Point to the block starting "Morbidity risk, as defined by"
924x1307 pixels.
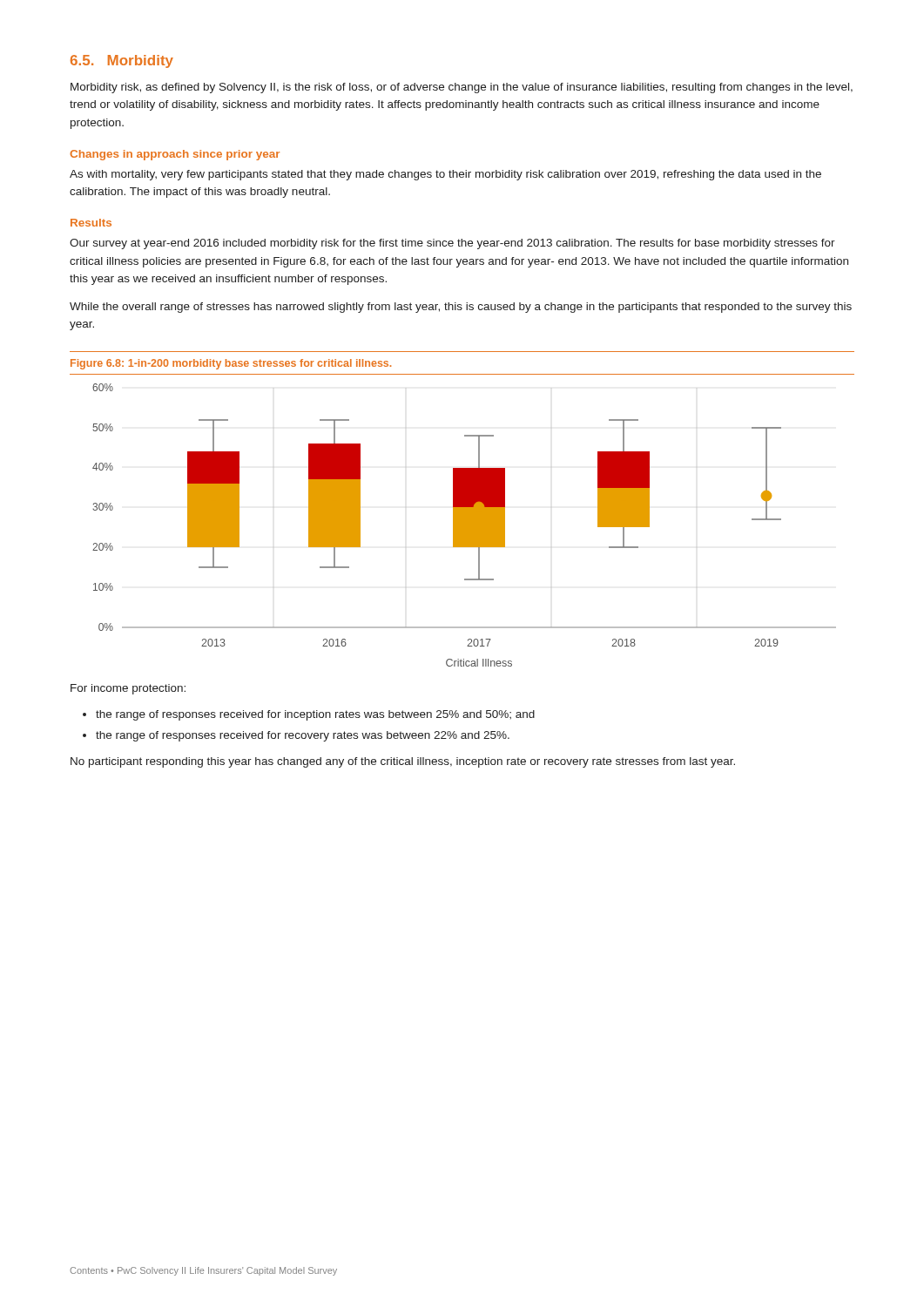click(x=461, y=104)
